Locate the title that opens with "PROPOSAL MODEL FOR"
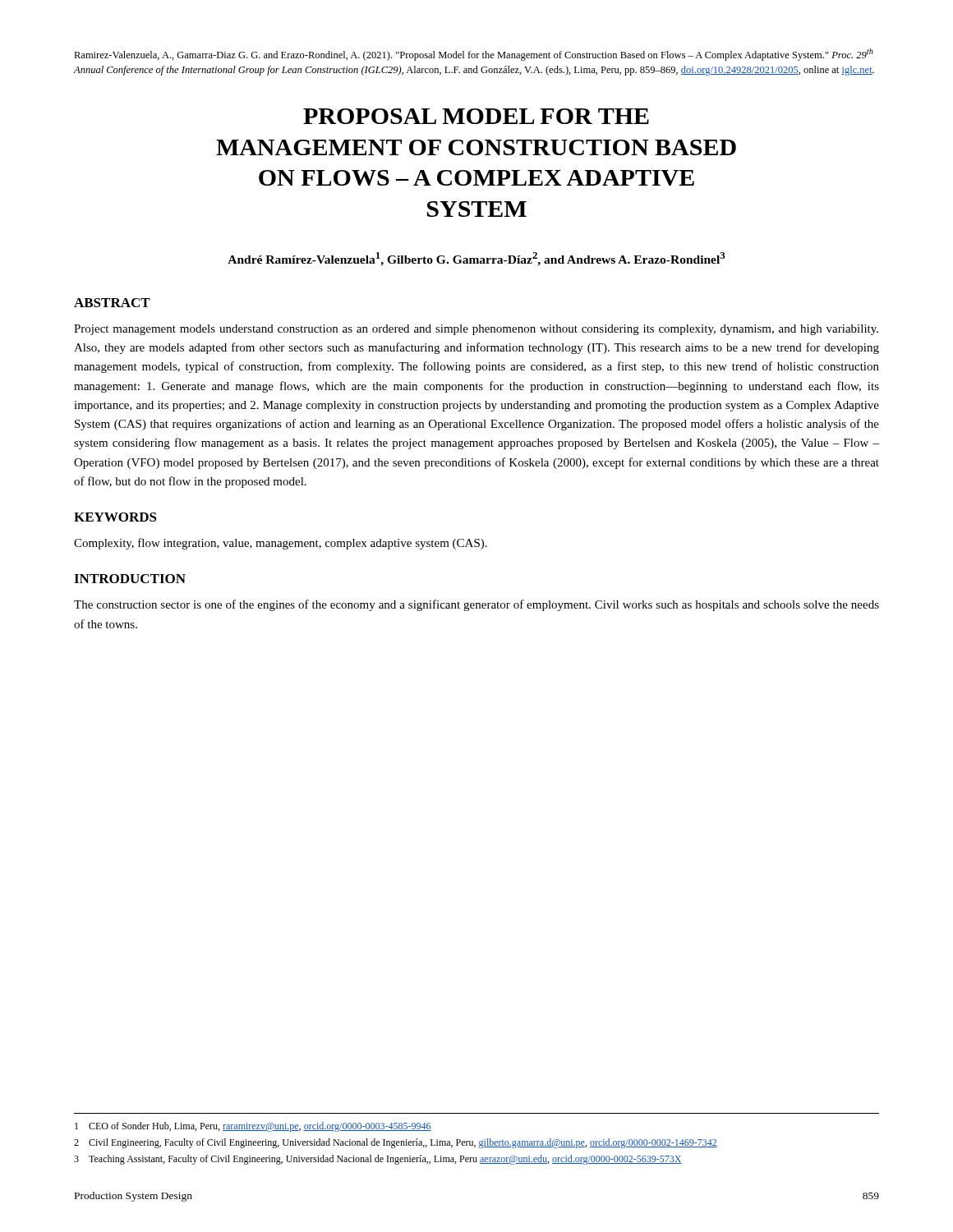 (x=476, y=162)
